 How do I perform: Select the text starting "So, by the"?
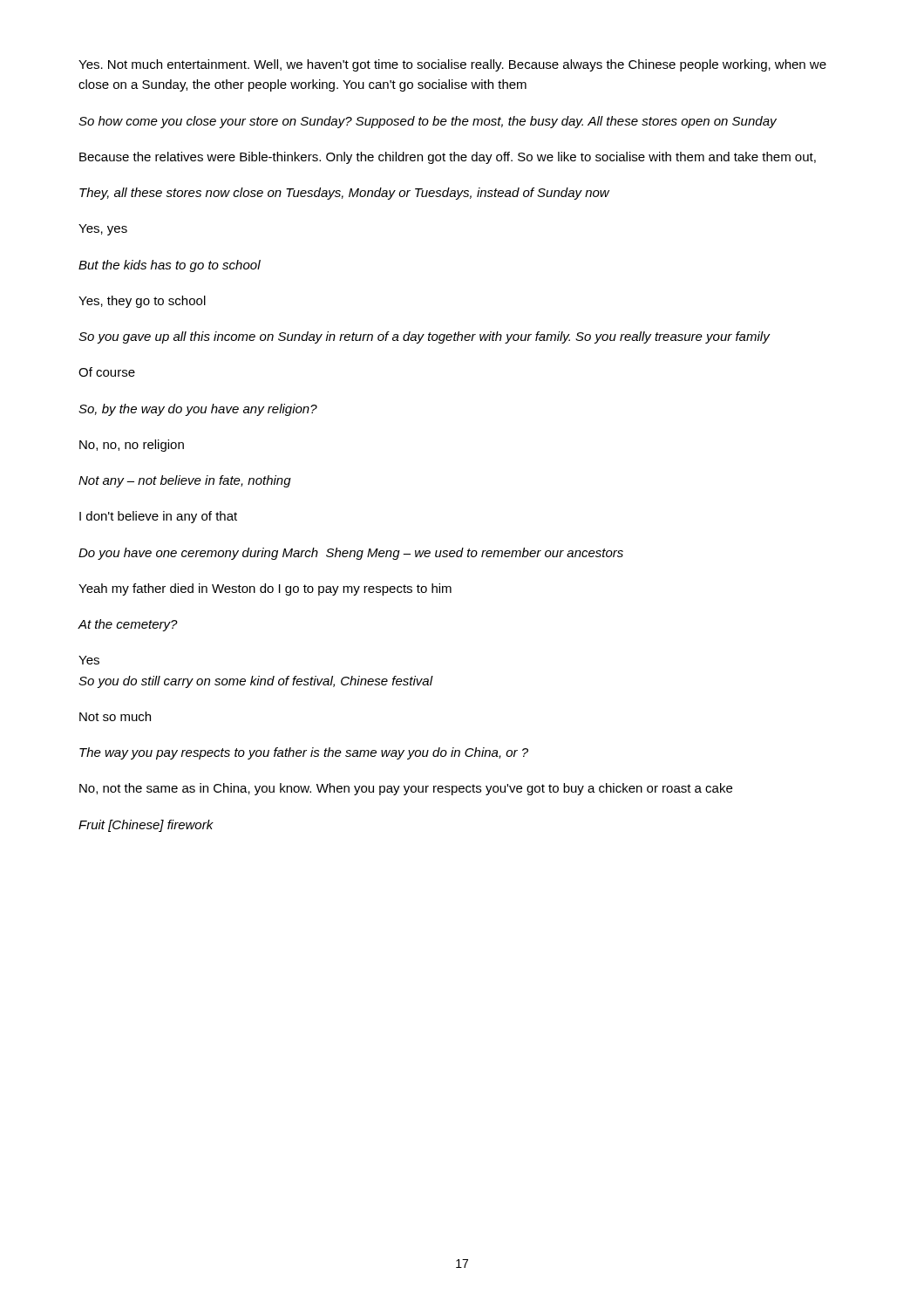[198, 408]
